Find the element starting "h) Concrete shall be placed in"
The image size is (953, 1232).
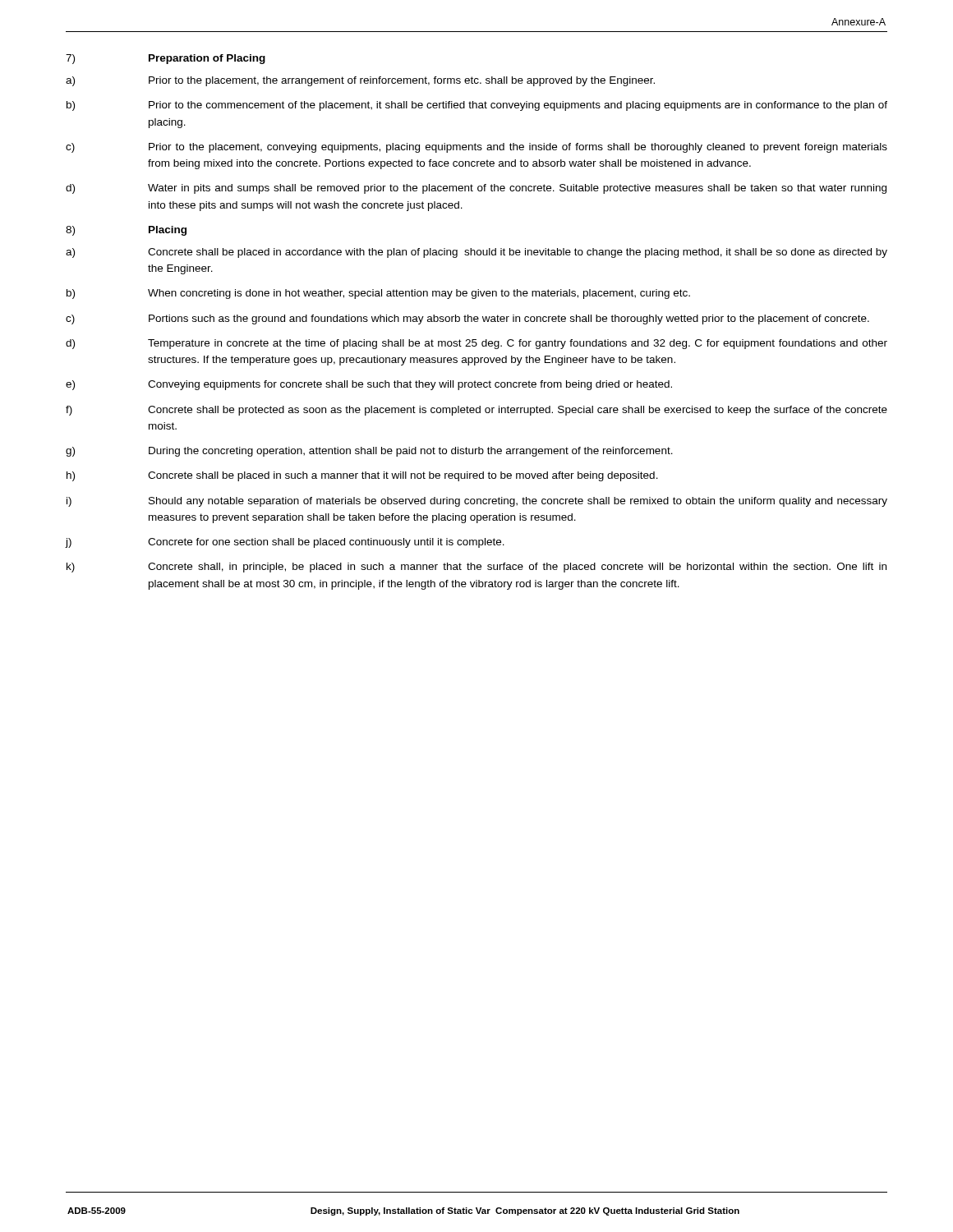coord(476,476)
